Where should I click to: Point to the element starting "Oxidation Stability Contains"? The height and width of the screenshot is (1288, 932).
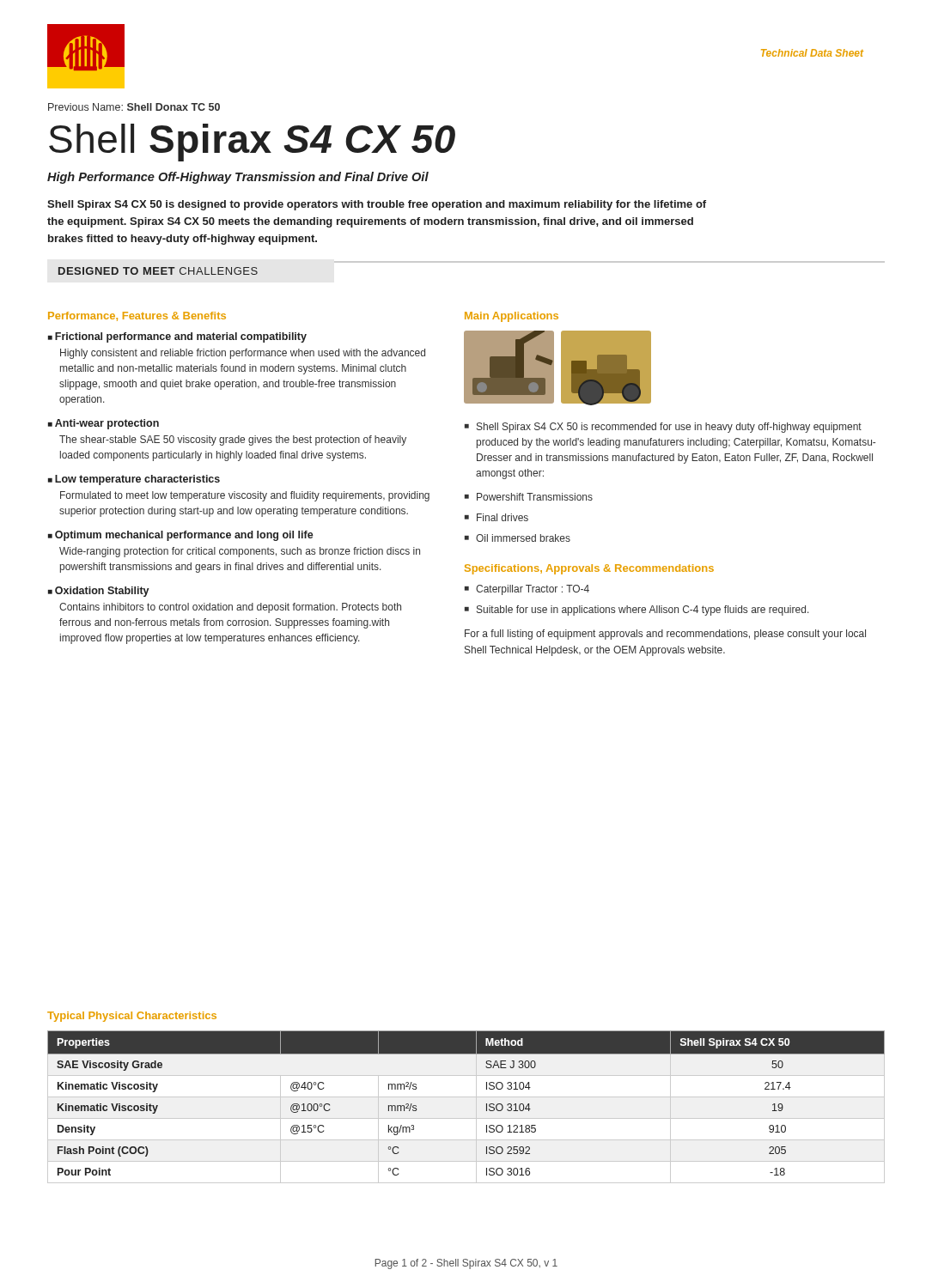coord(241,615)
